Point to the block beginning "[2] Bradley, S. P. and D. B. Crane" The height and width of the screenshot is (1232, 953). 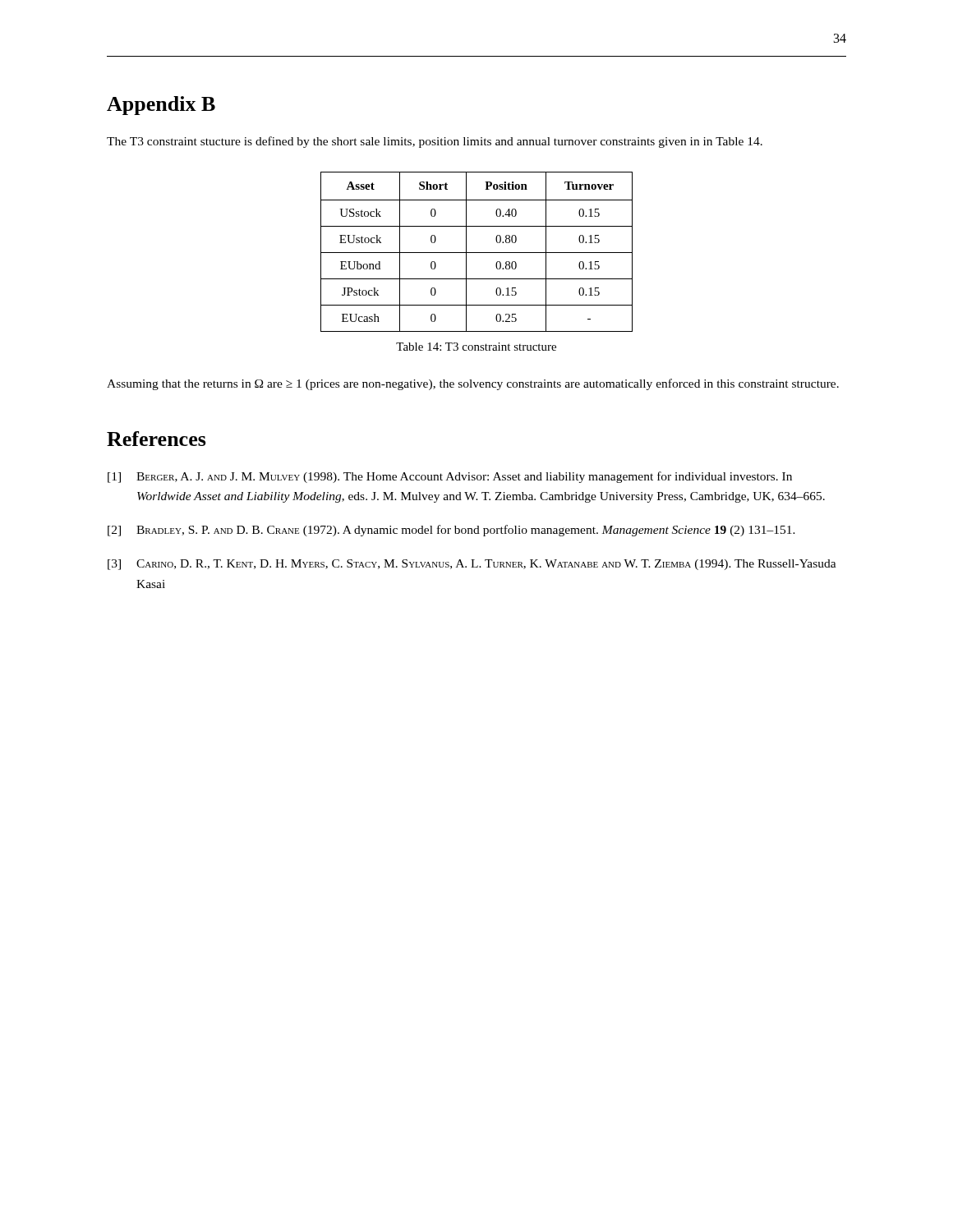pos(476,530)
